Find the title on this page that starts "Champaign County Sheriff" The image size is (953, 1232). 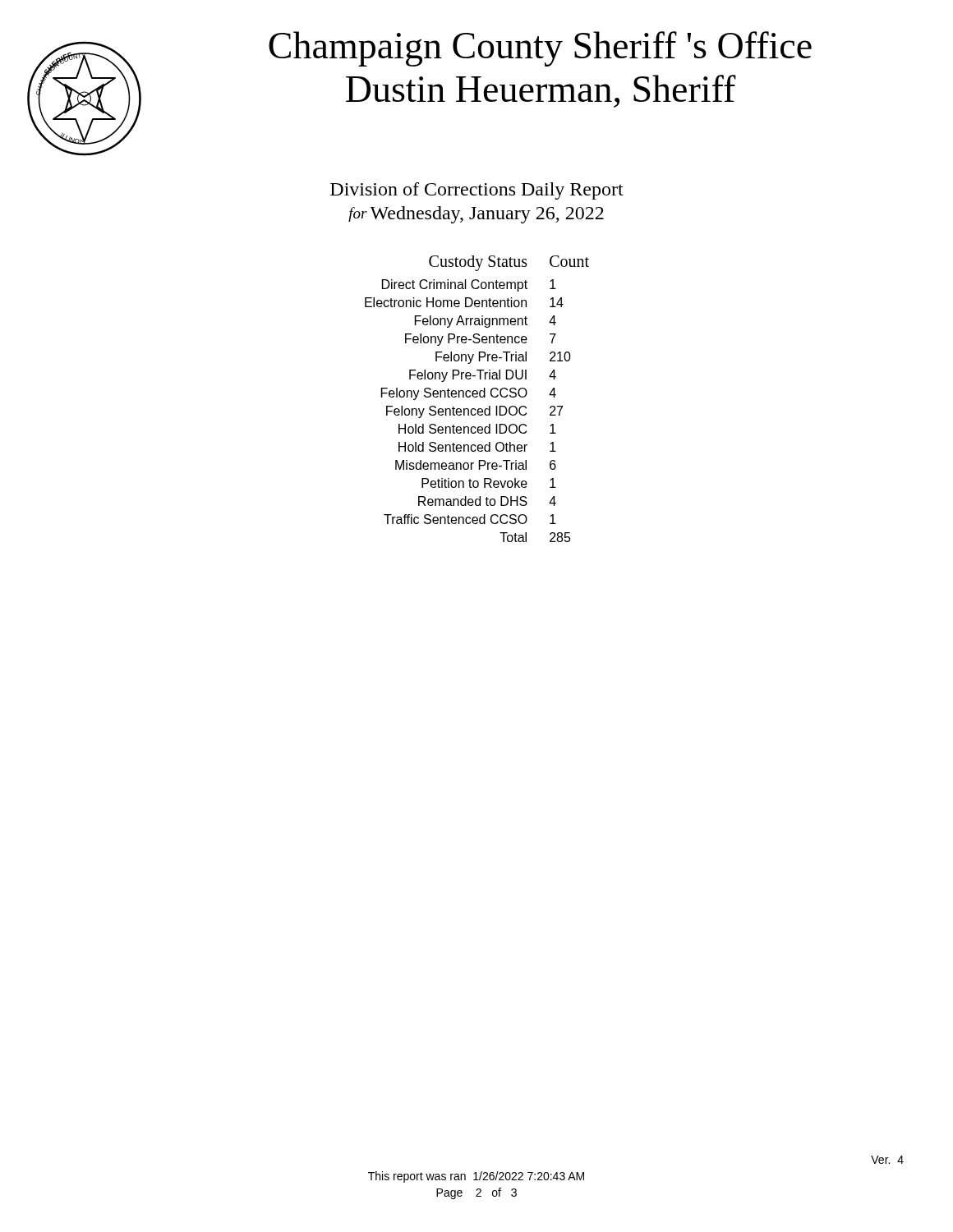tap(540, 68)
